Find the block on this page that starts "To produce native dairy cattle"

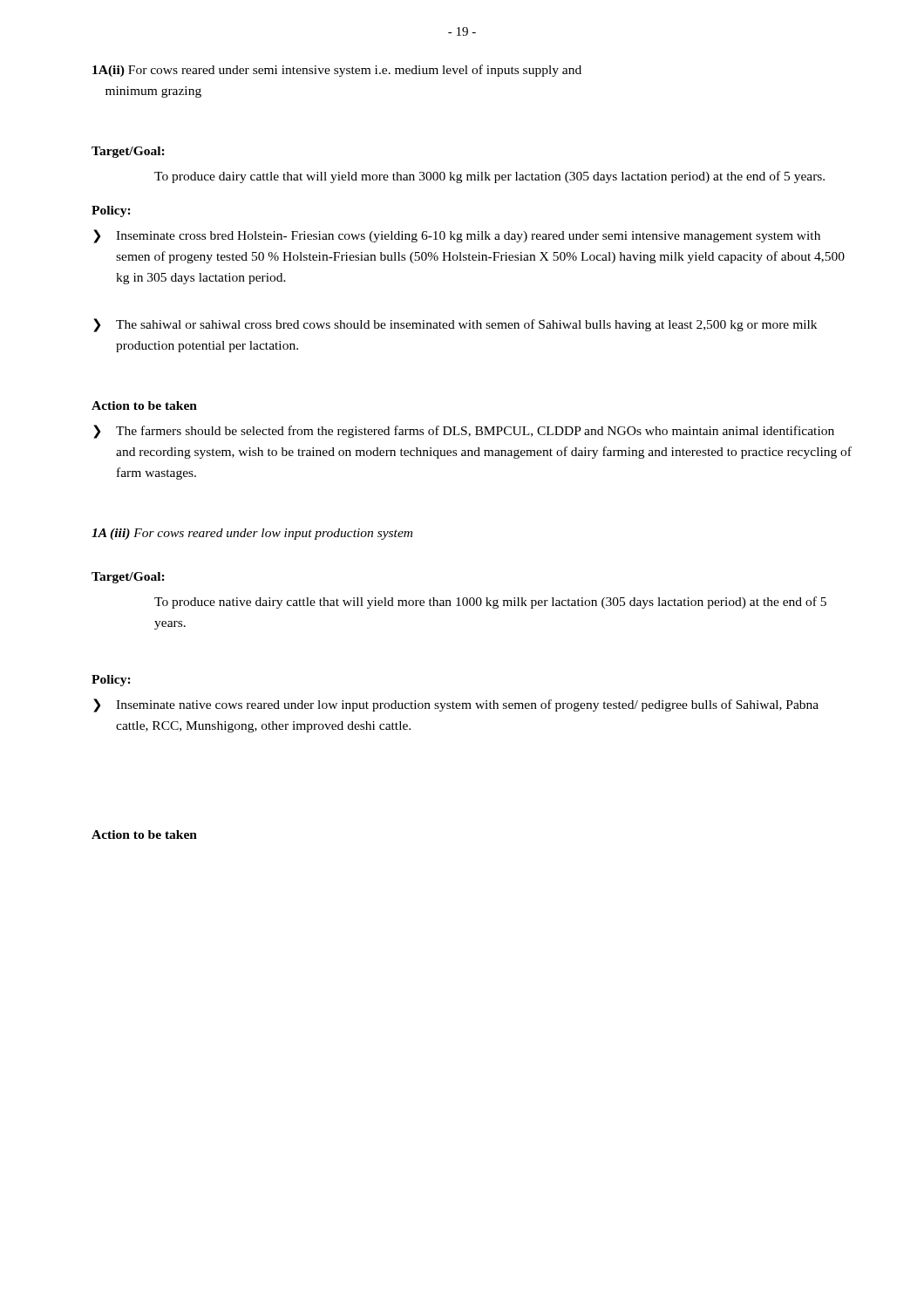tap(491, 612)
